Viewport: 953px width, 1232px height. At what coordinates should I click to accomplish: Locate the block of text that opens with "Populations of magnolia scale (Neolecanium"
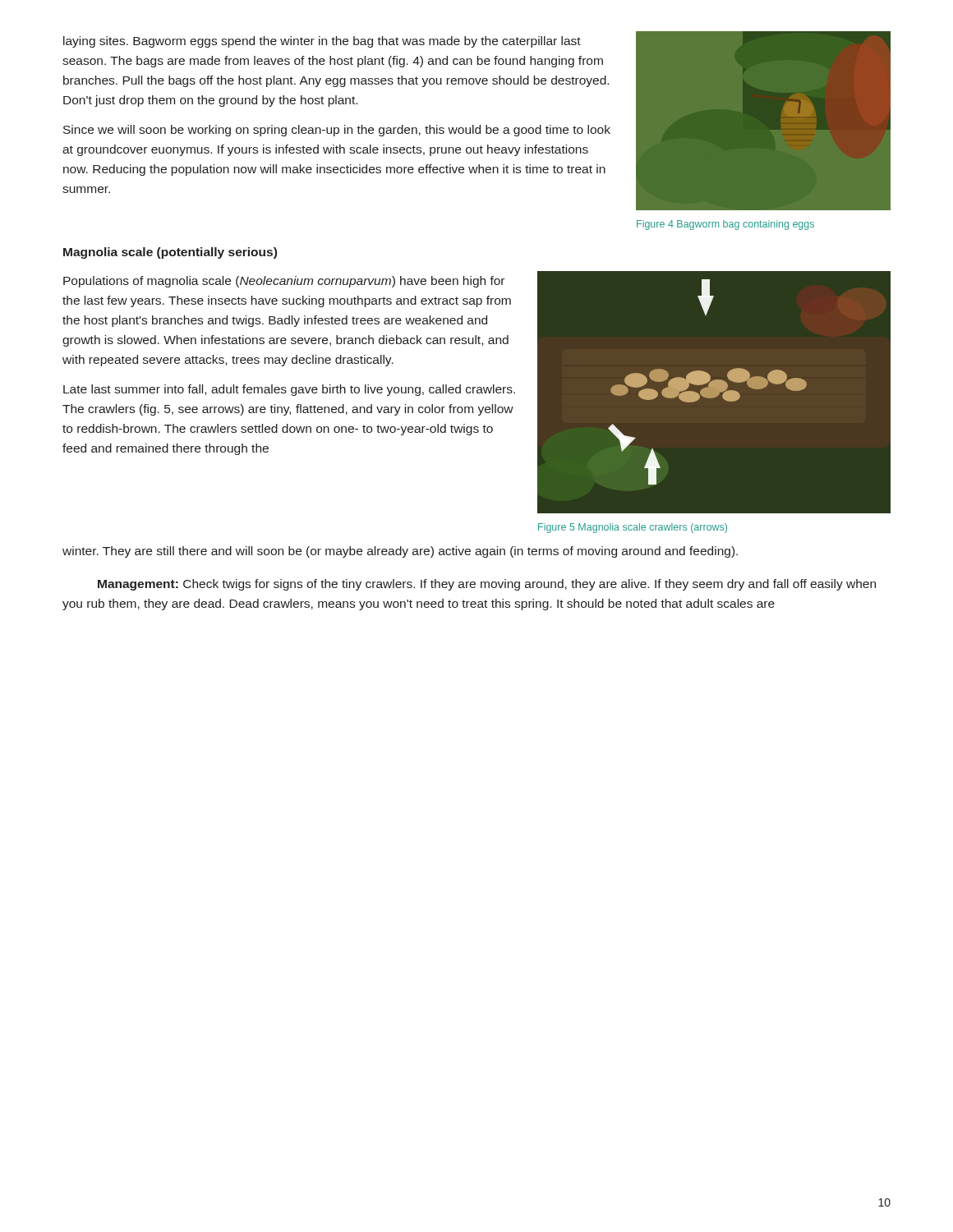tap(290, 365)
